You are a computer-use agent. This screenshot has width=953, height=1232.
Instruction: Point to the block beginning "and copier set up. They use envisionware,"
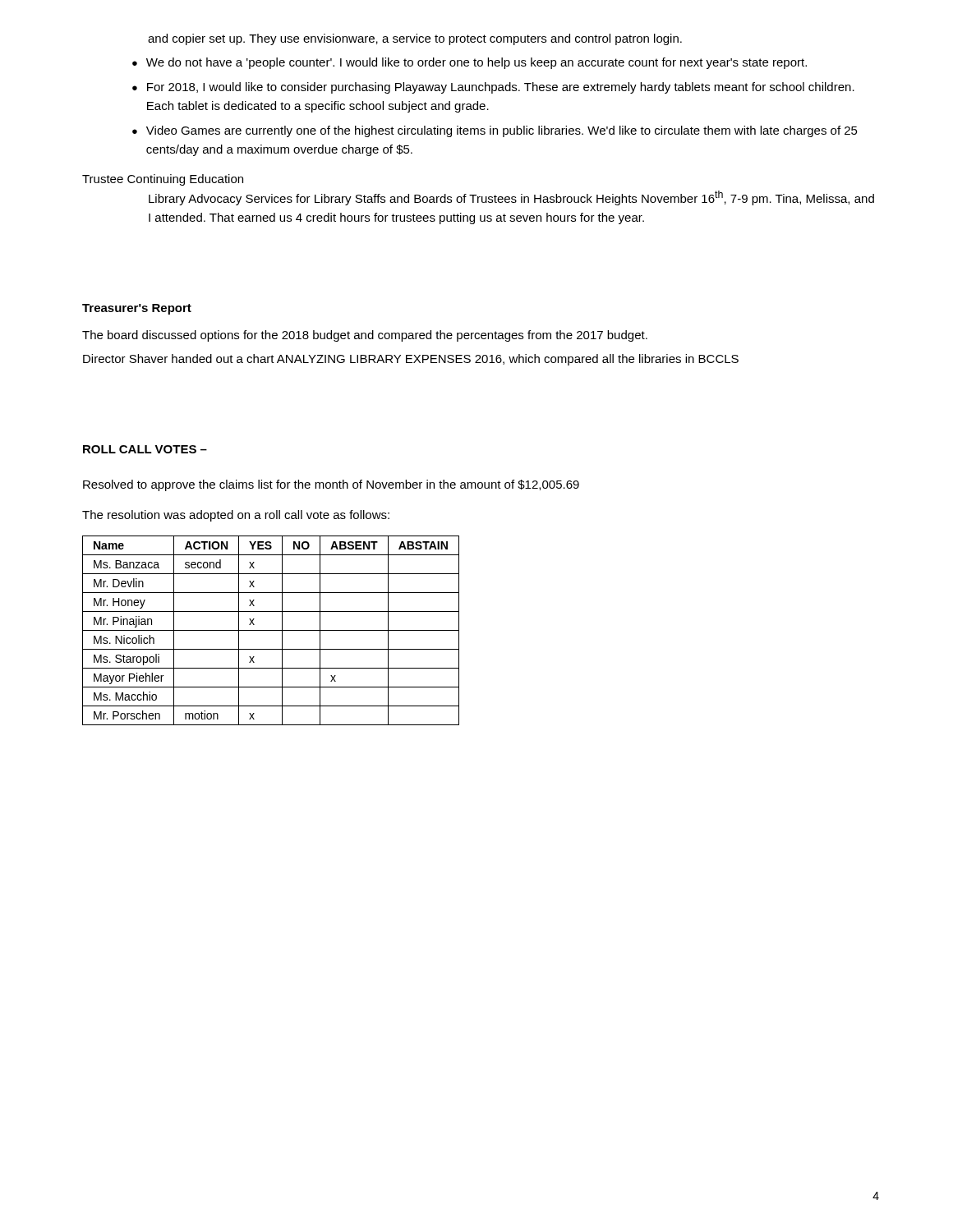point(415,38)
